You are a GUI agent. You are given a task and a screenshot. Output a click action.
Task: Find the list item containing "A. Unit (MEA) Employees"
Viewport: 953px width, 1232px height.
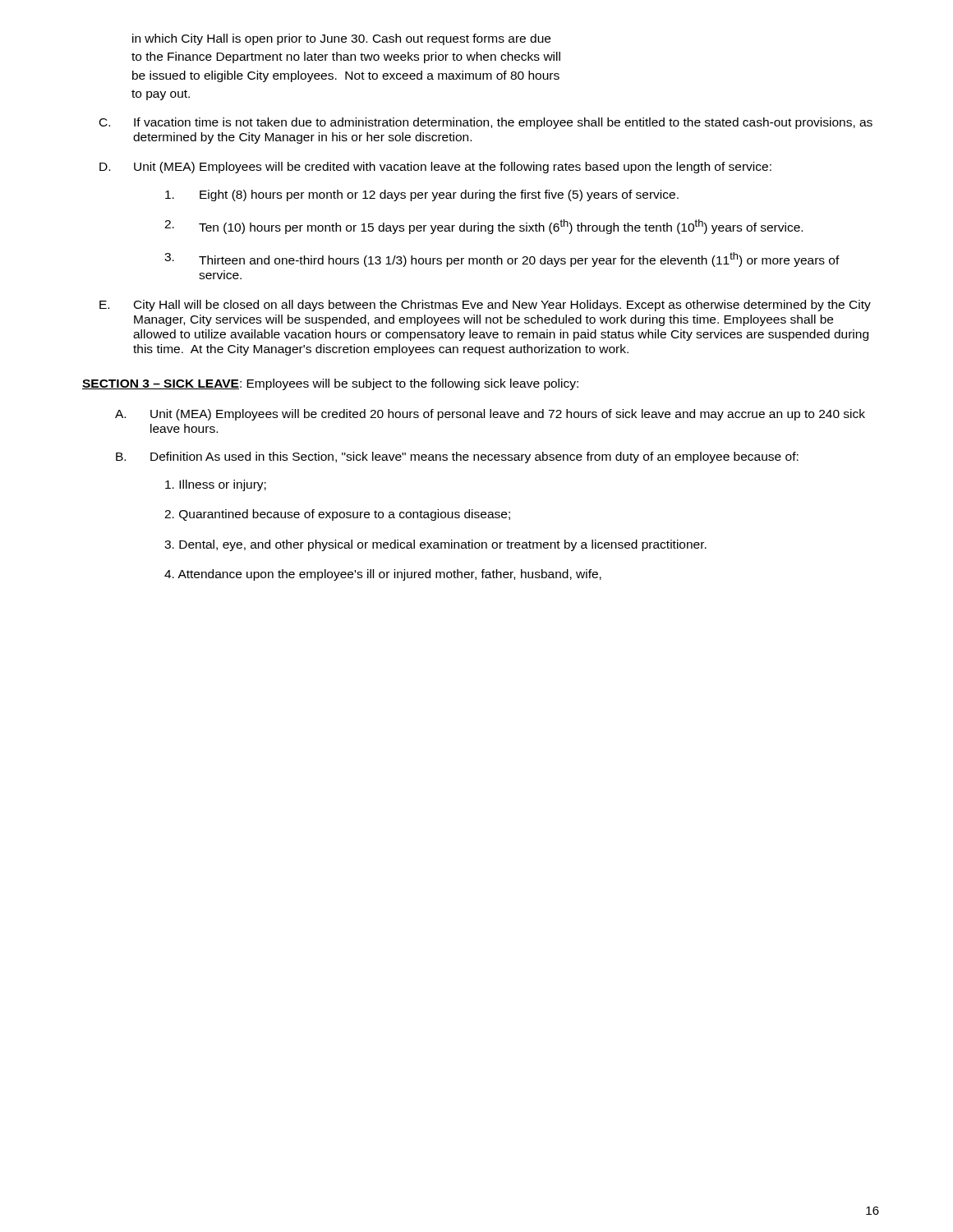[x=497, y=421]
